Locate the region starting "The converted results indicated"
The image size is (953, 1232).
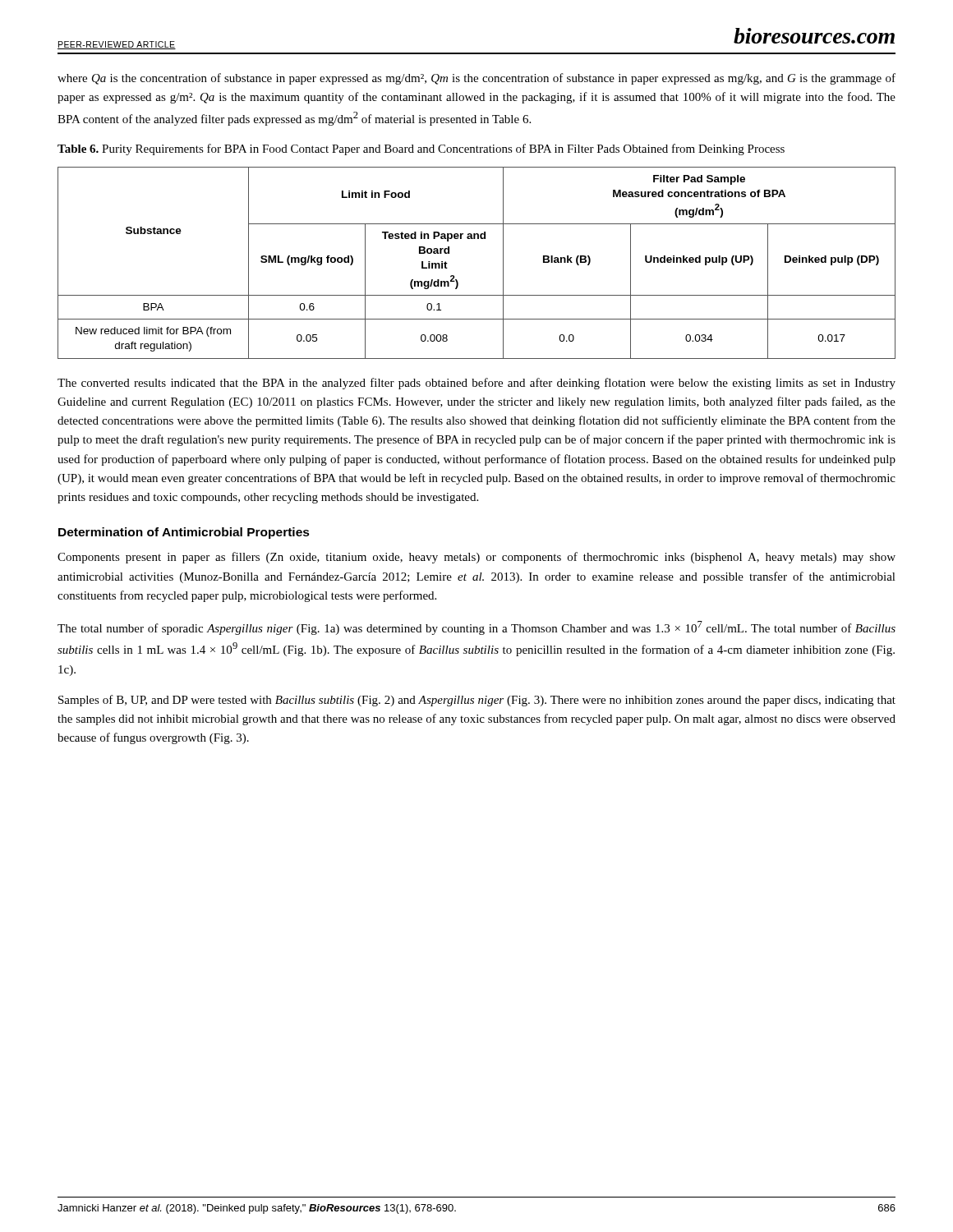point(476,440)
